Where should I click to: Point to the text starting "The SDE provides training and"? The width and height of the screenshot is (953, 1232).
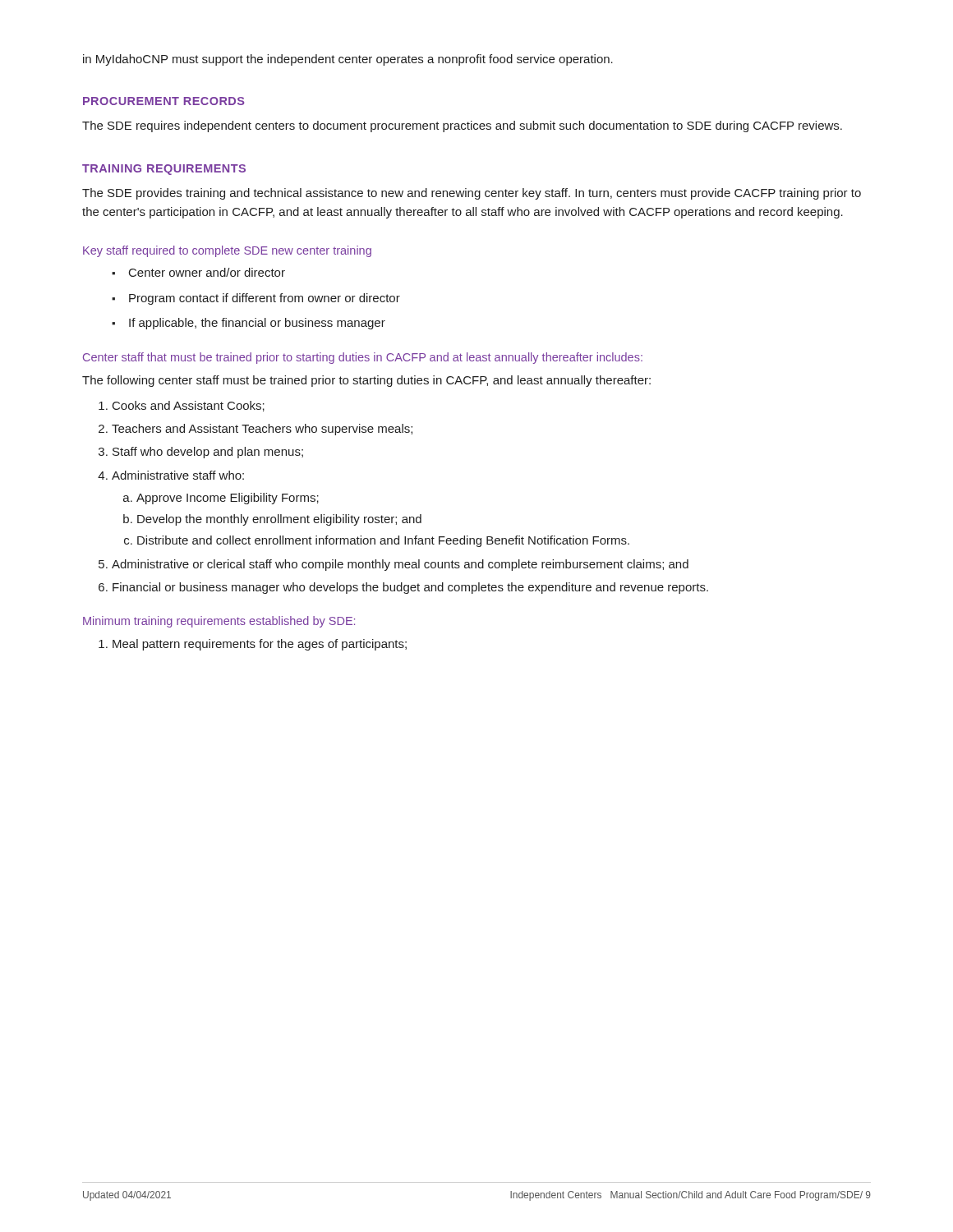472,202
